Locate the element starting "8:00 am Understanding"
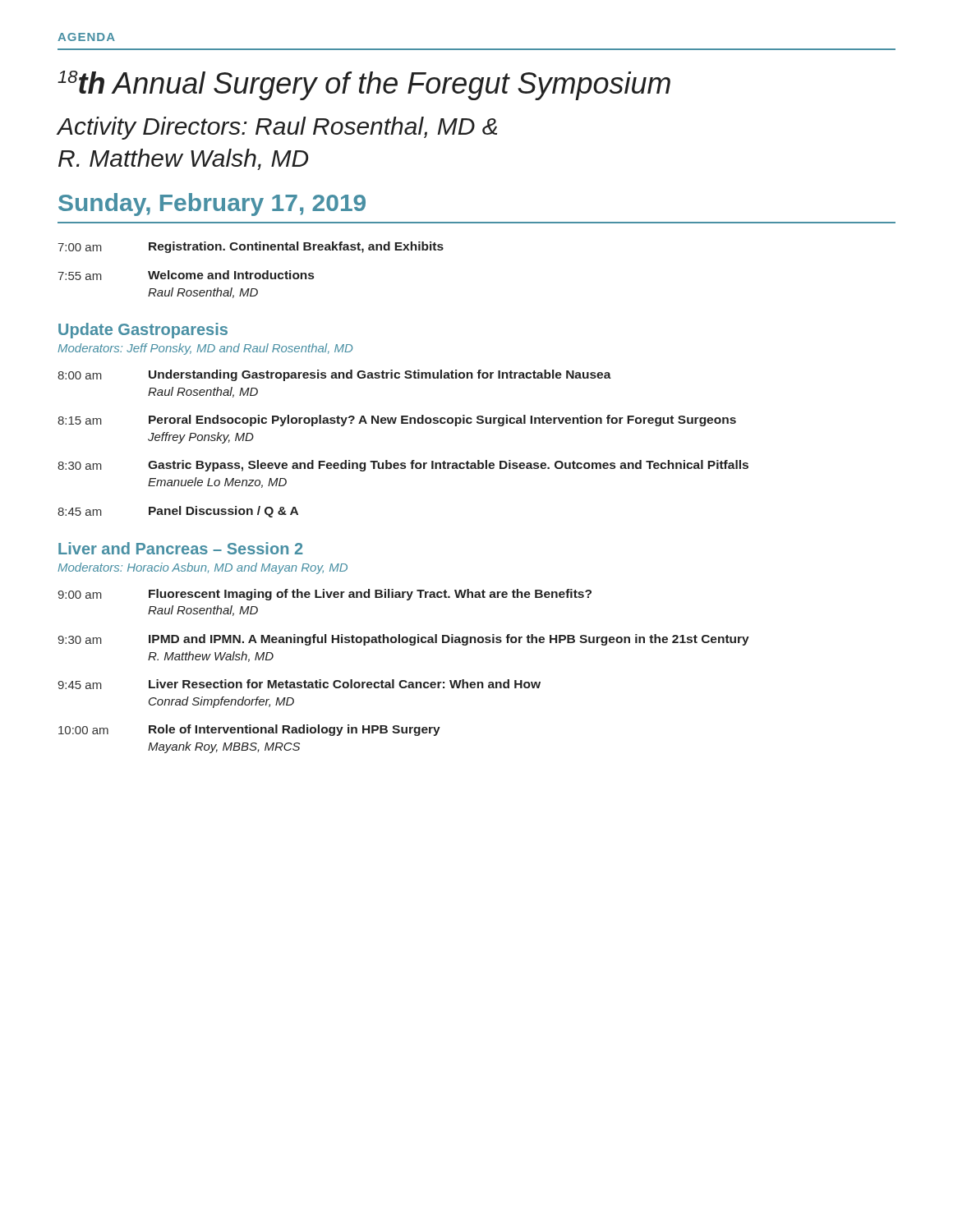Viewport: 953px width, 1232px height. 476,383
